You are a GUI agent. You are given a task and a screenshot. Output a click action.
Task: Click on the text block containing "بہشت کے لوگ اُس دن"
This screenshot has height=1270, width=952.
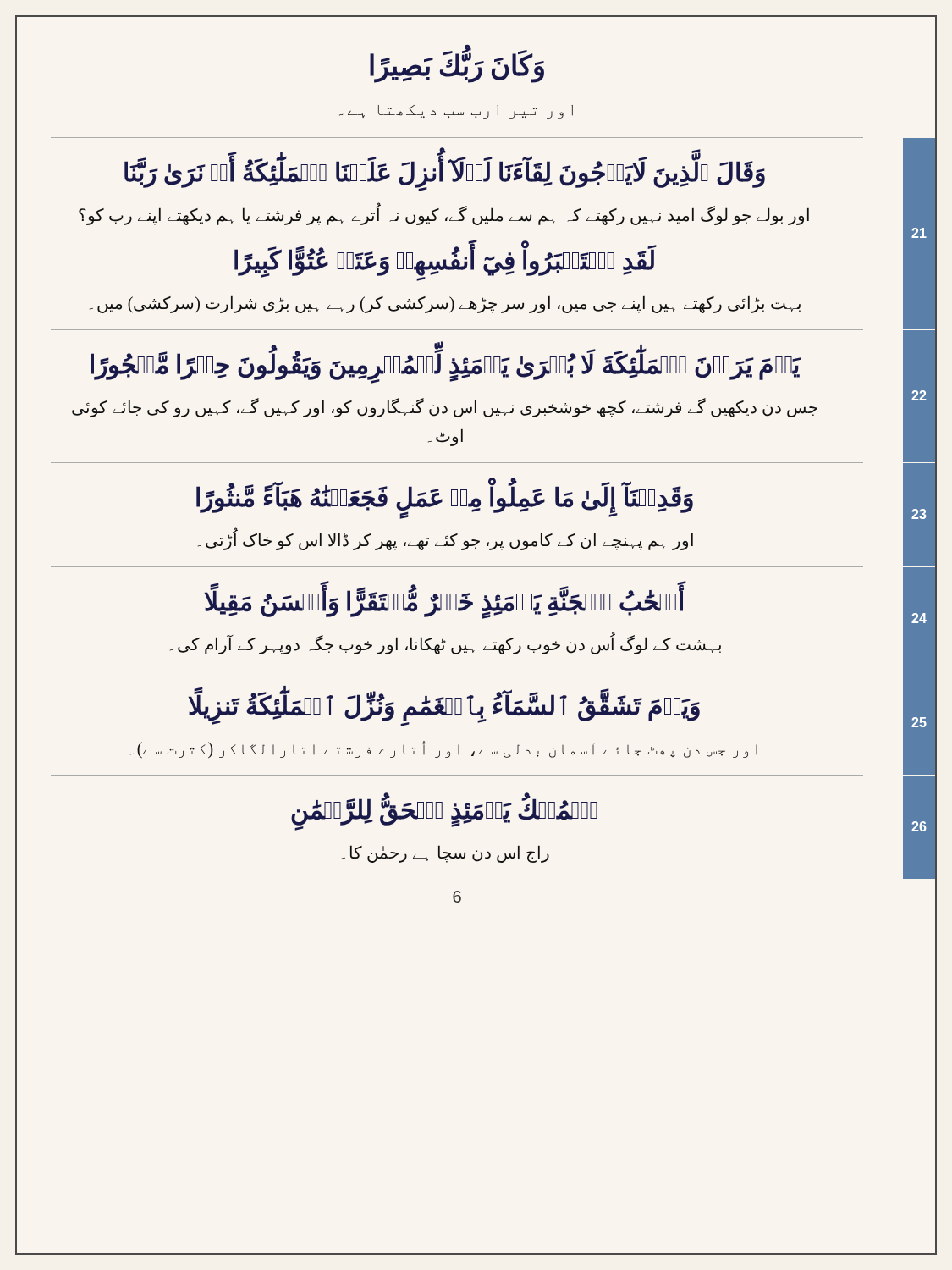[444, 644]
